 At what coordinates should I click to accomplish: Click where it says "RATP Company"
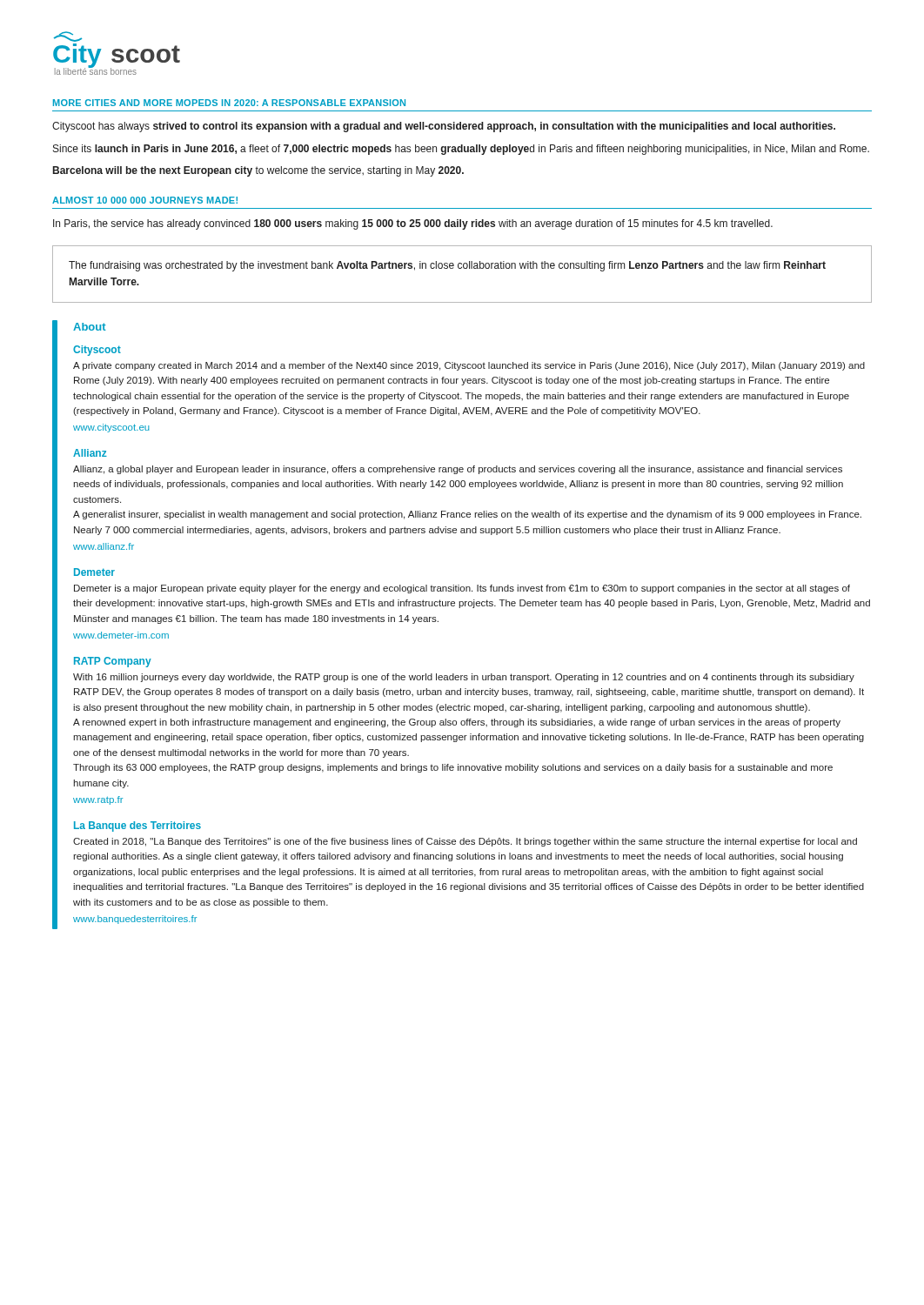coord(112,661)
